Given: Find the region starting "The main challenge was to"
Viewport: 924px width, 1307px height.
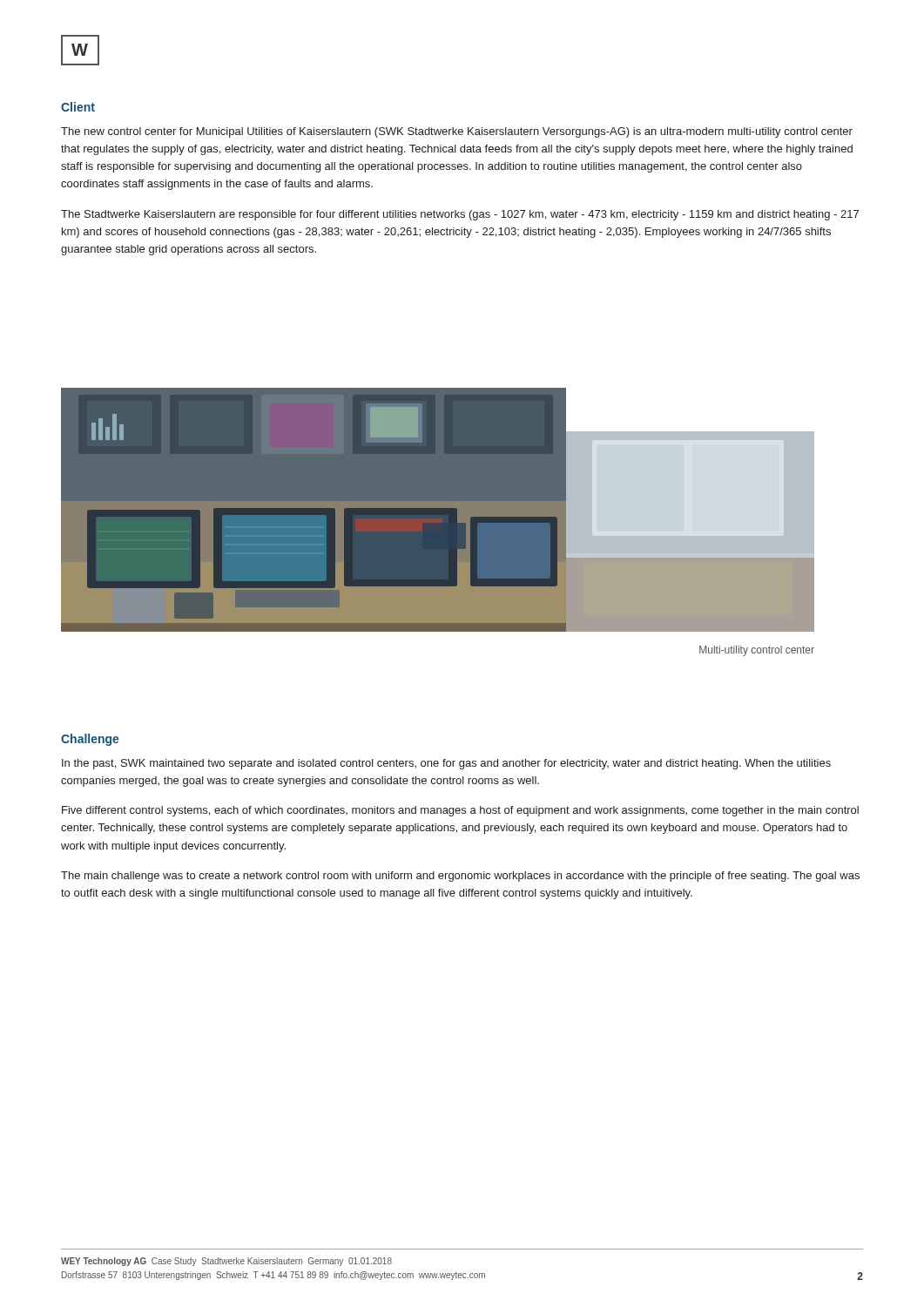Looking at the screenshot, I should [x=460, y=884].
